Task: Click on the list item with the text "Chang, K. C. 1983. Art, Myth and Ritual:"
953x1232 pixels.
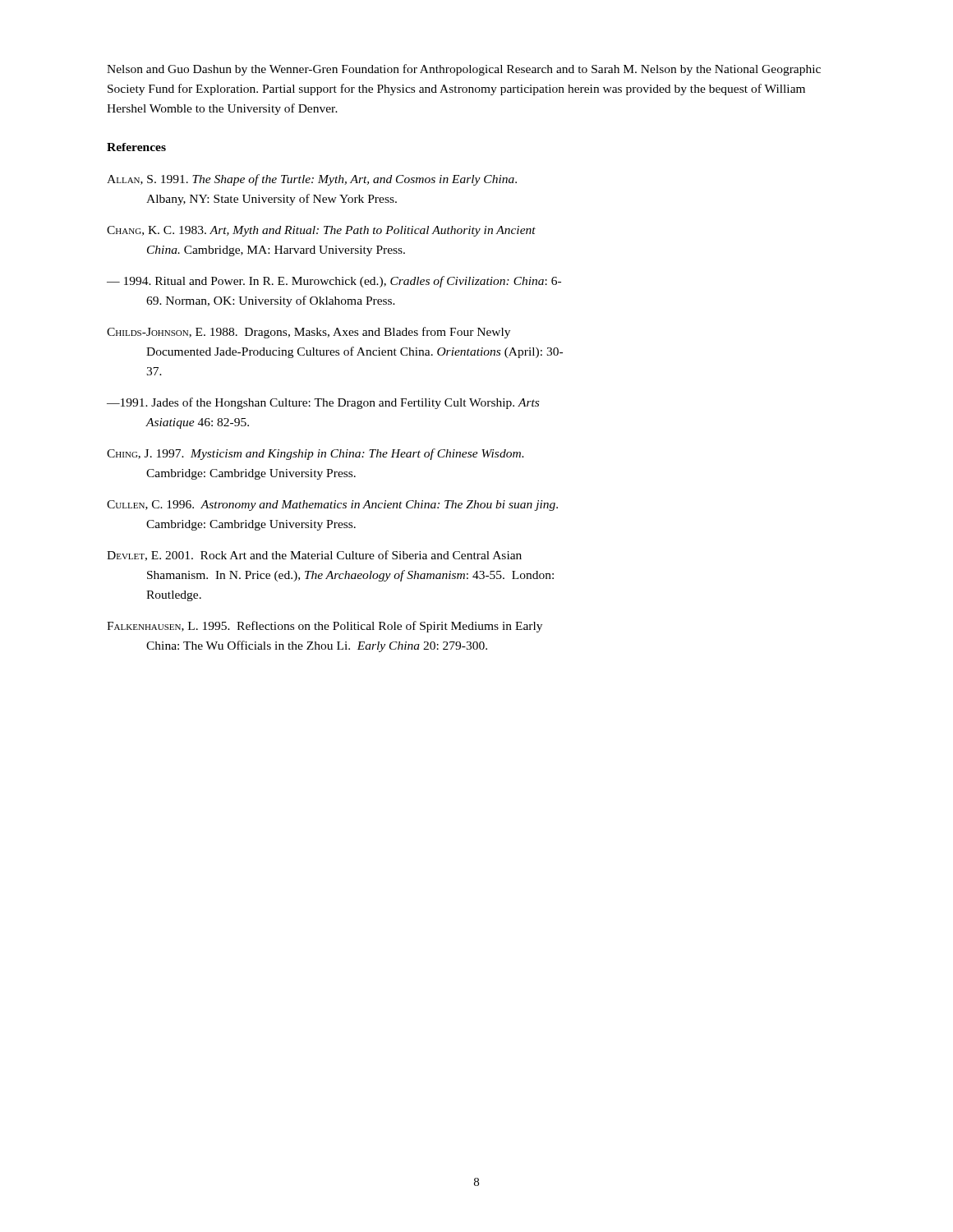Action: (476, 240)
